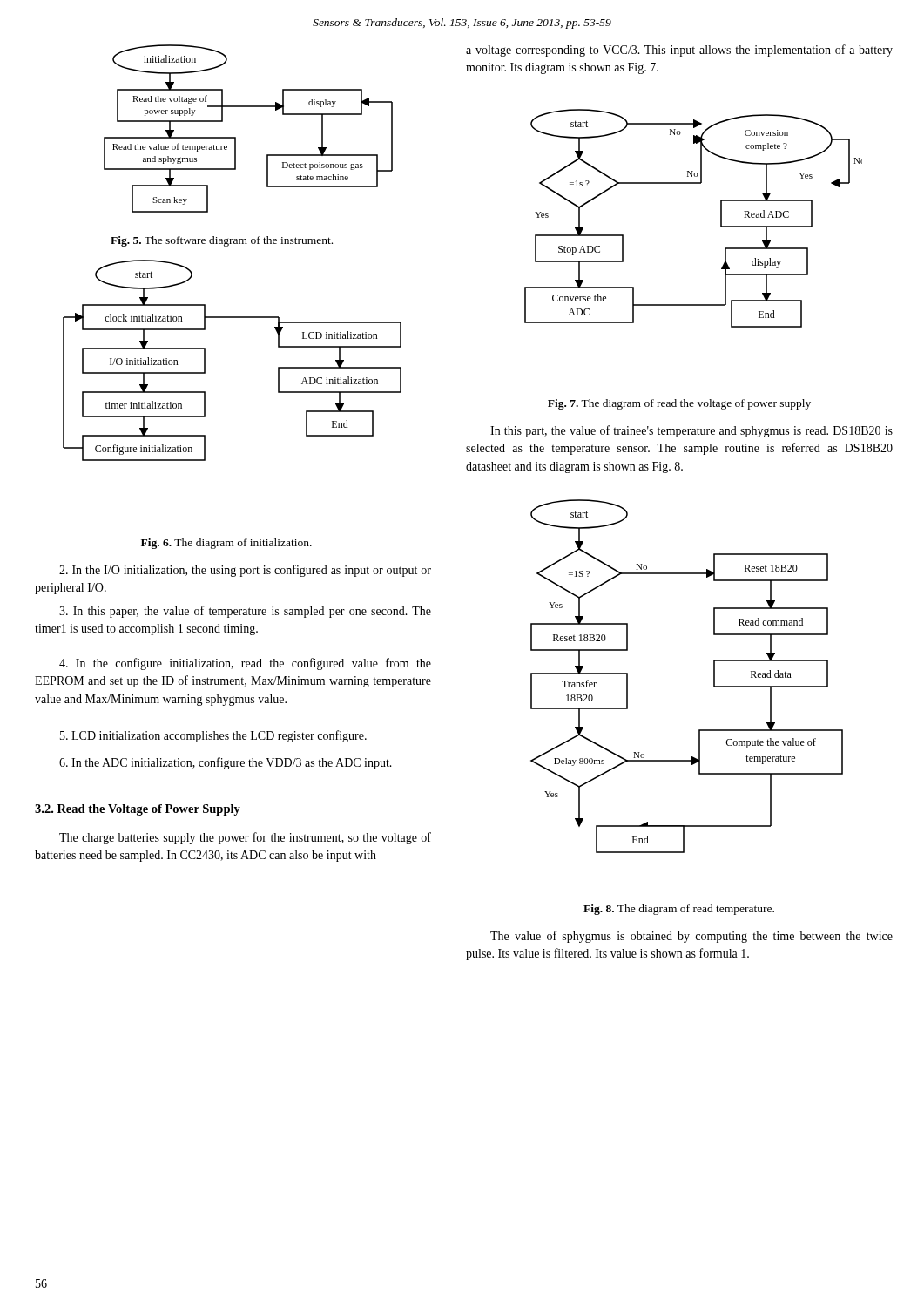924x1307 pixels.
Task: Find the region starting "Fig. 8. The"
Action: pyautogui.click(x=679, y=908)
